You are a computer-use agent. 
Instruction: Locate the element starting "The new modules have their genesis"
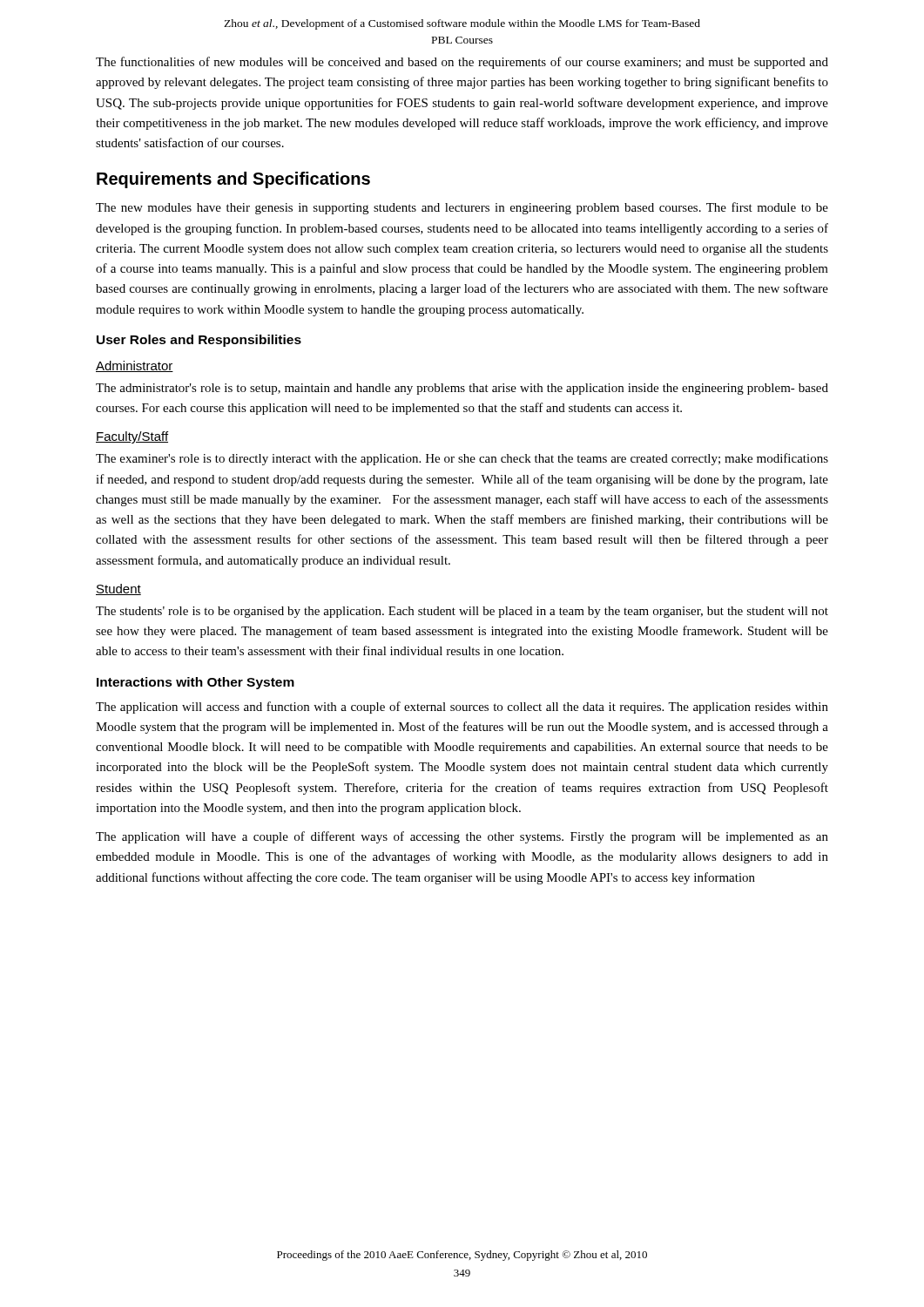(x=462, y=259)
